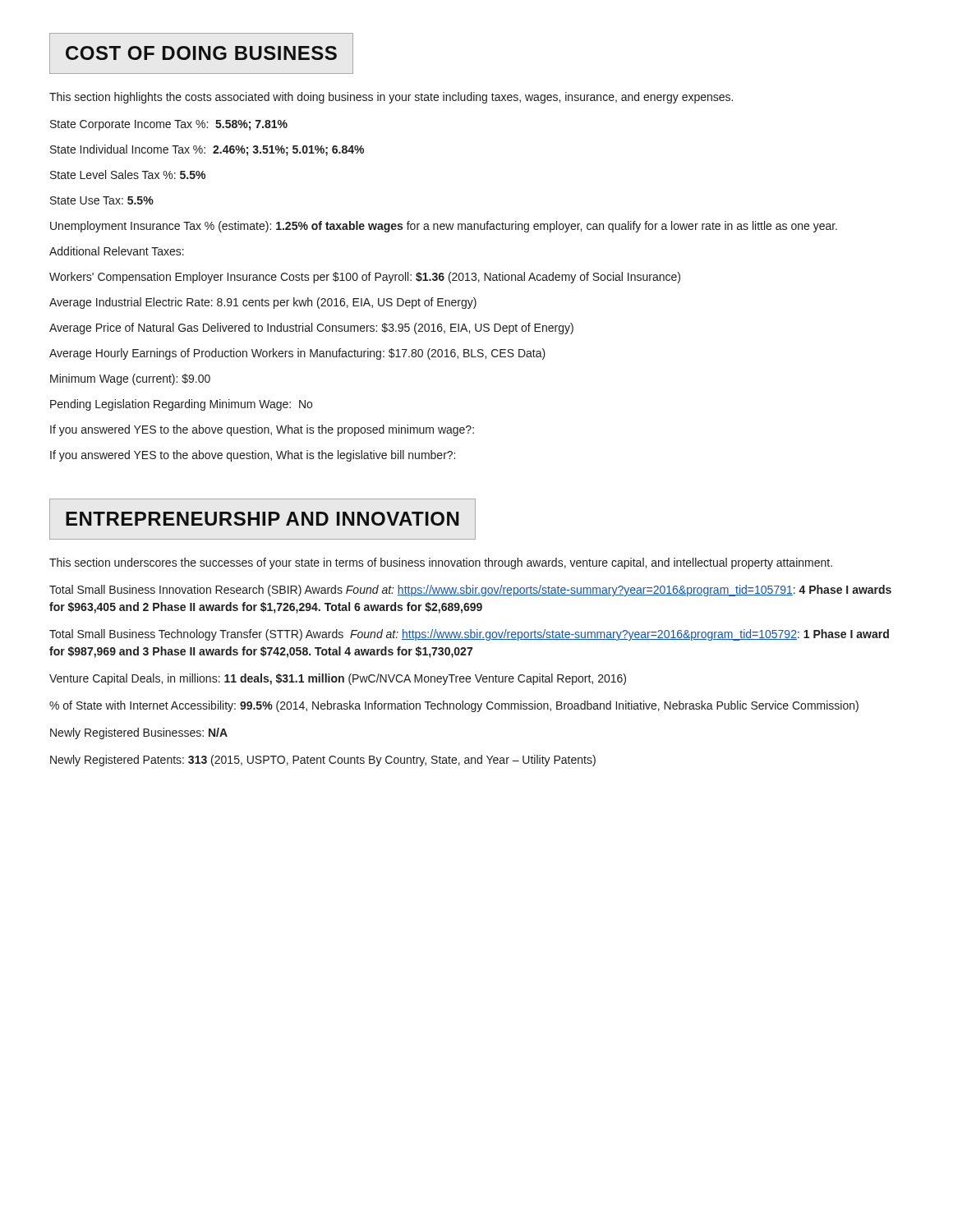Image resolution: width=953 pixels, height=1232 pixels.
Task: Locate the text "State Corporate Income Tax %: 5.58%; 7.81%"
Action: (168, 124)
